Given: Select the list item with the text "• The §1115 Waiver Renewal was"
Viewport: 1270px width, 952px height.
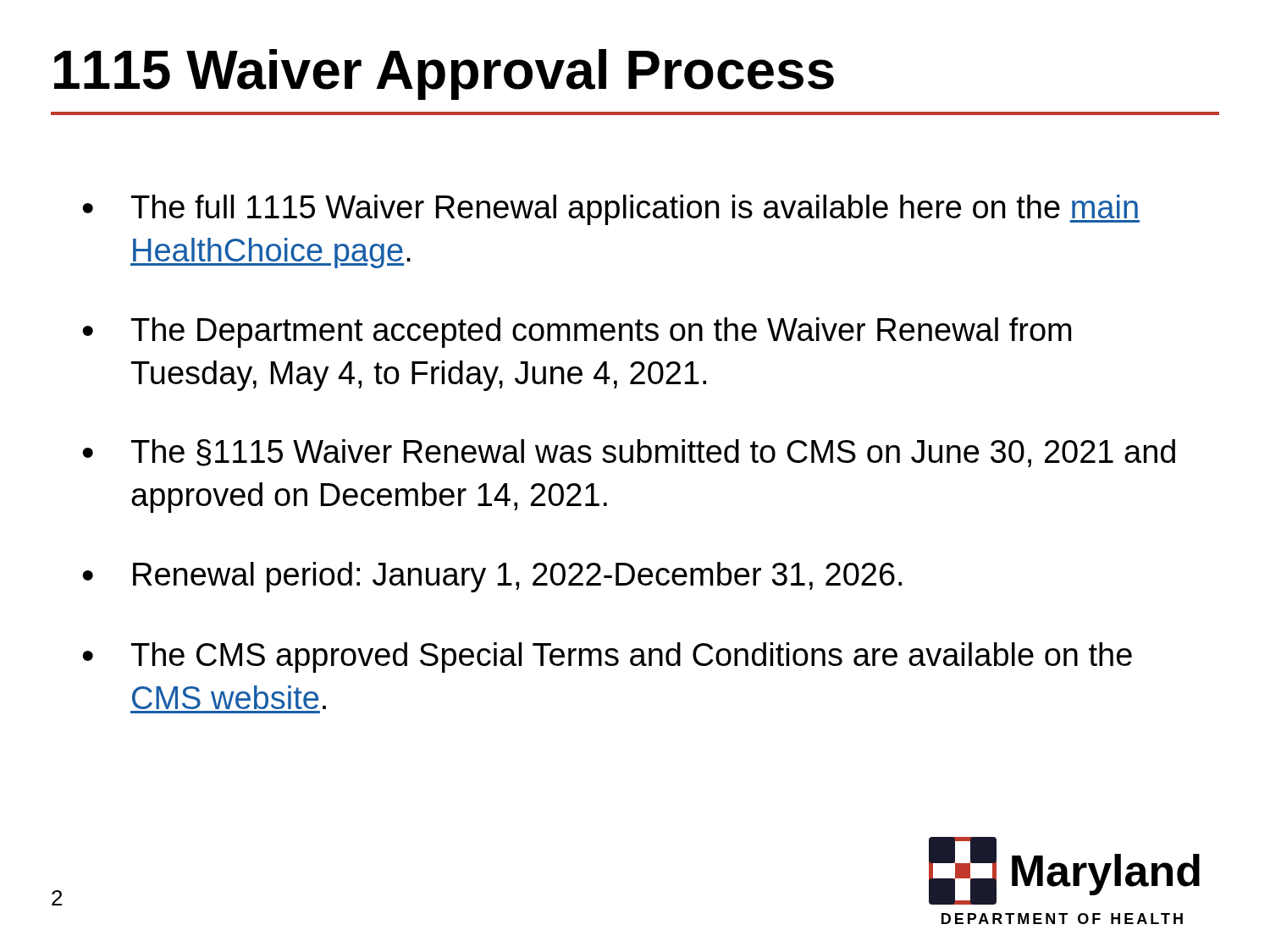Looking at the screenshot, I should (627, 474).
